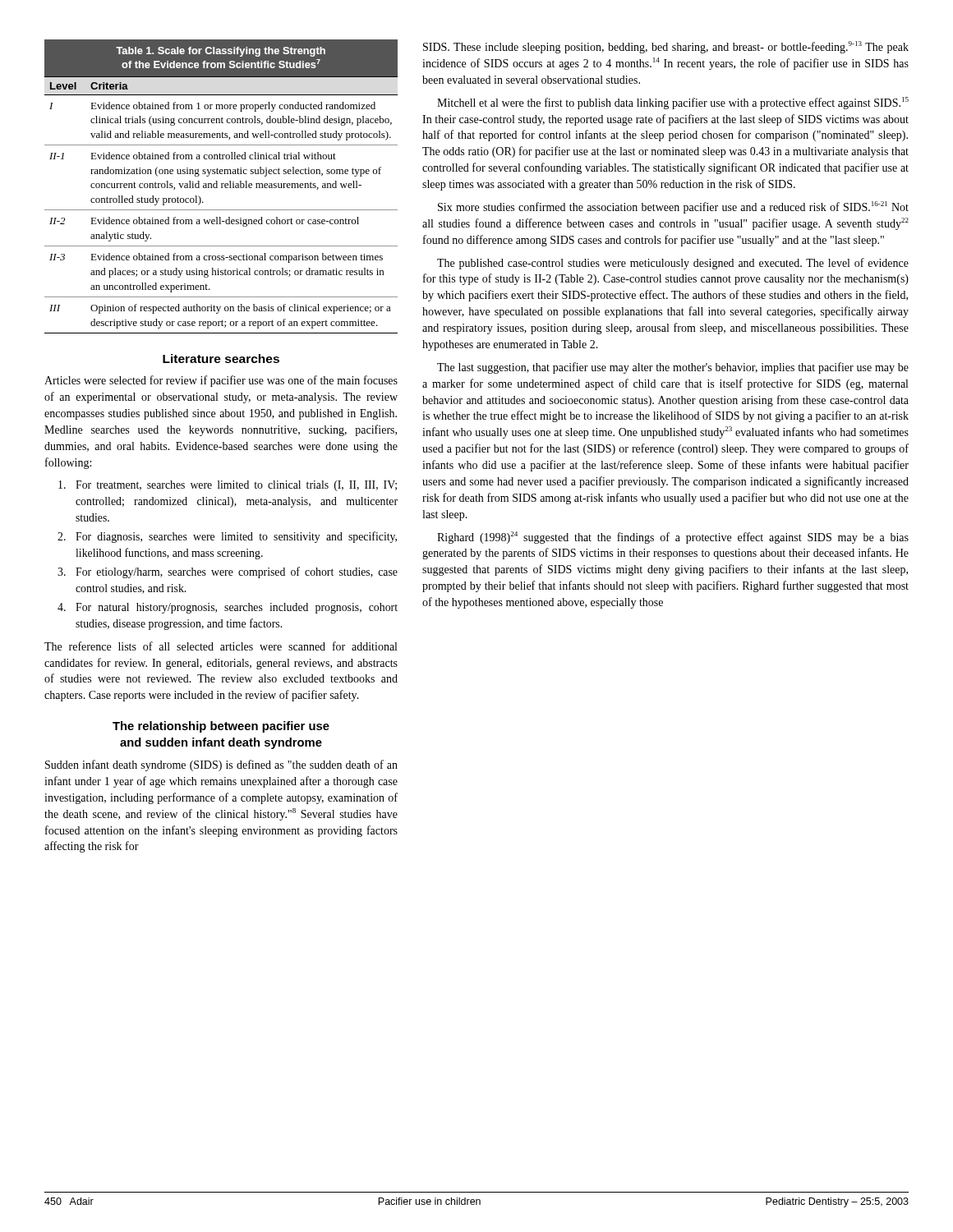Where is the passage that starts "Sudden infant death"?
Screen dimensions: 1232x953
221,806
